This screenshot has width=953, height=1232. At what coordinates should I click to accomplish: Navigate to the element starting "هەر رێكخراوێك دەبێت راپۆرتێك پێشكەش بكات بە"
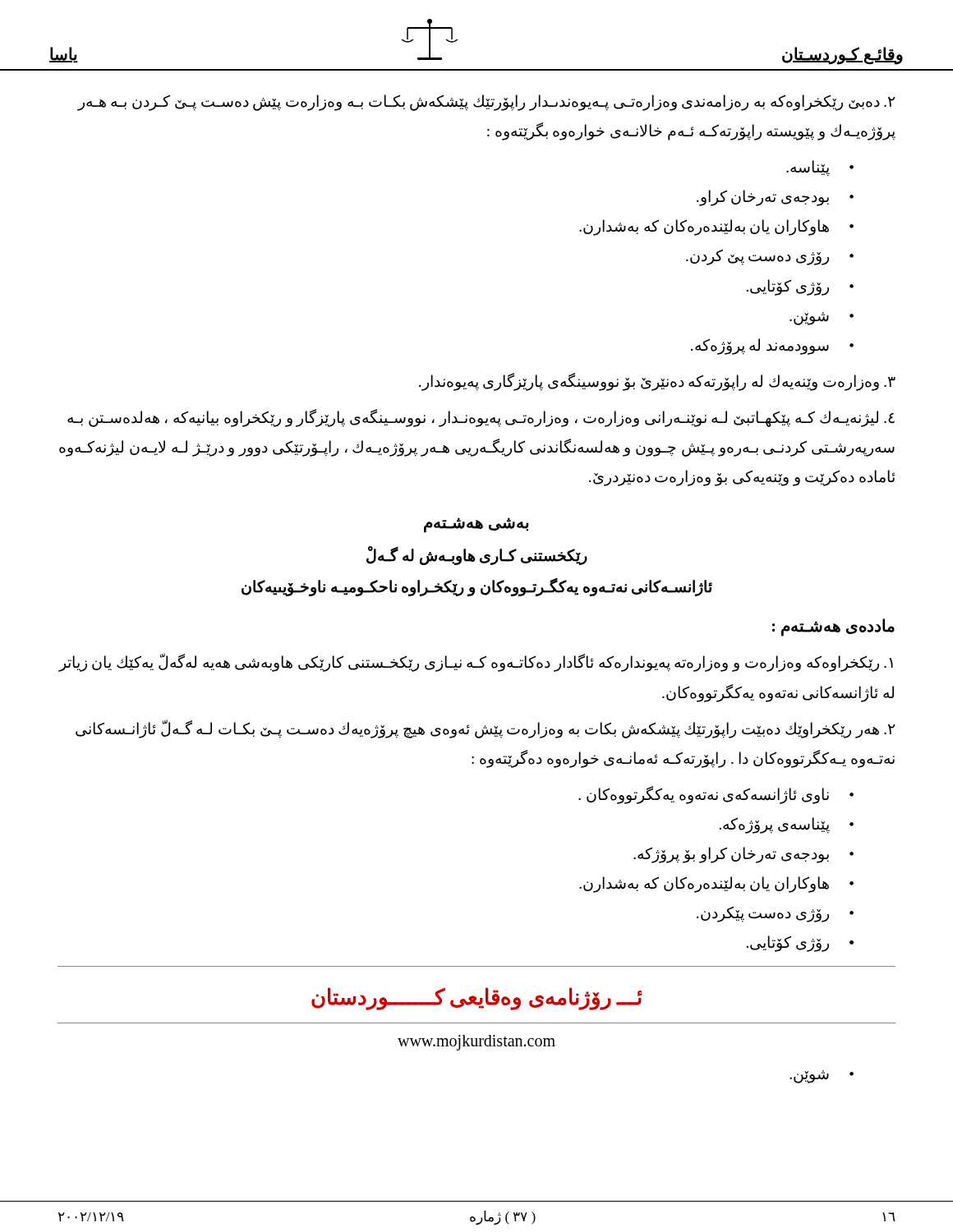485,743
